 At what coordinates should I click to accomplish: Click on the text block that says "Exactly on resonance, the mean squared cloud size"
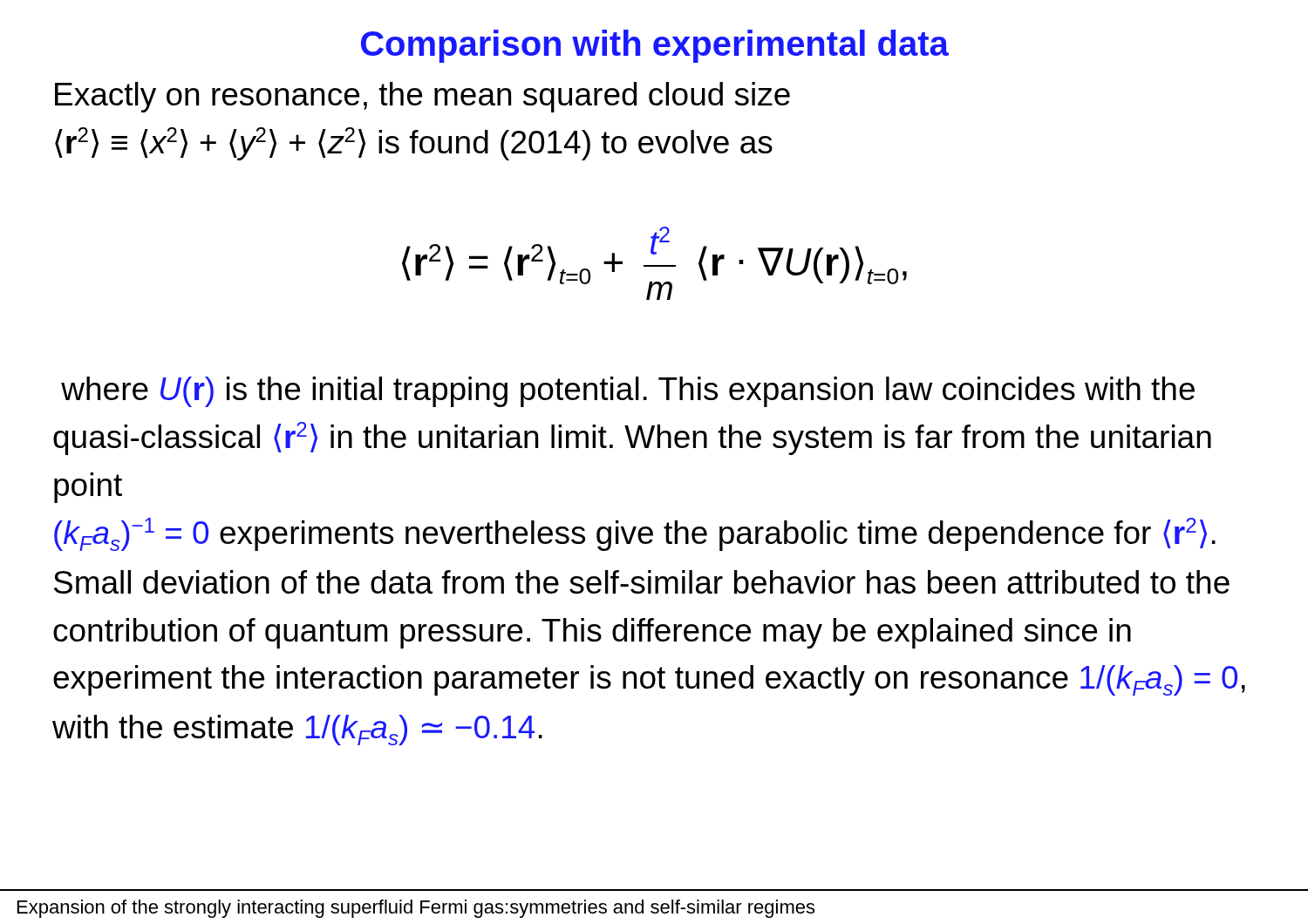[654, 119]
